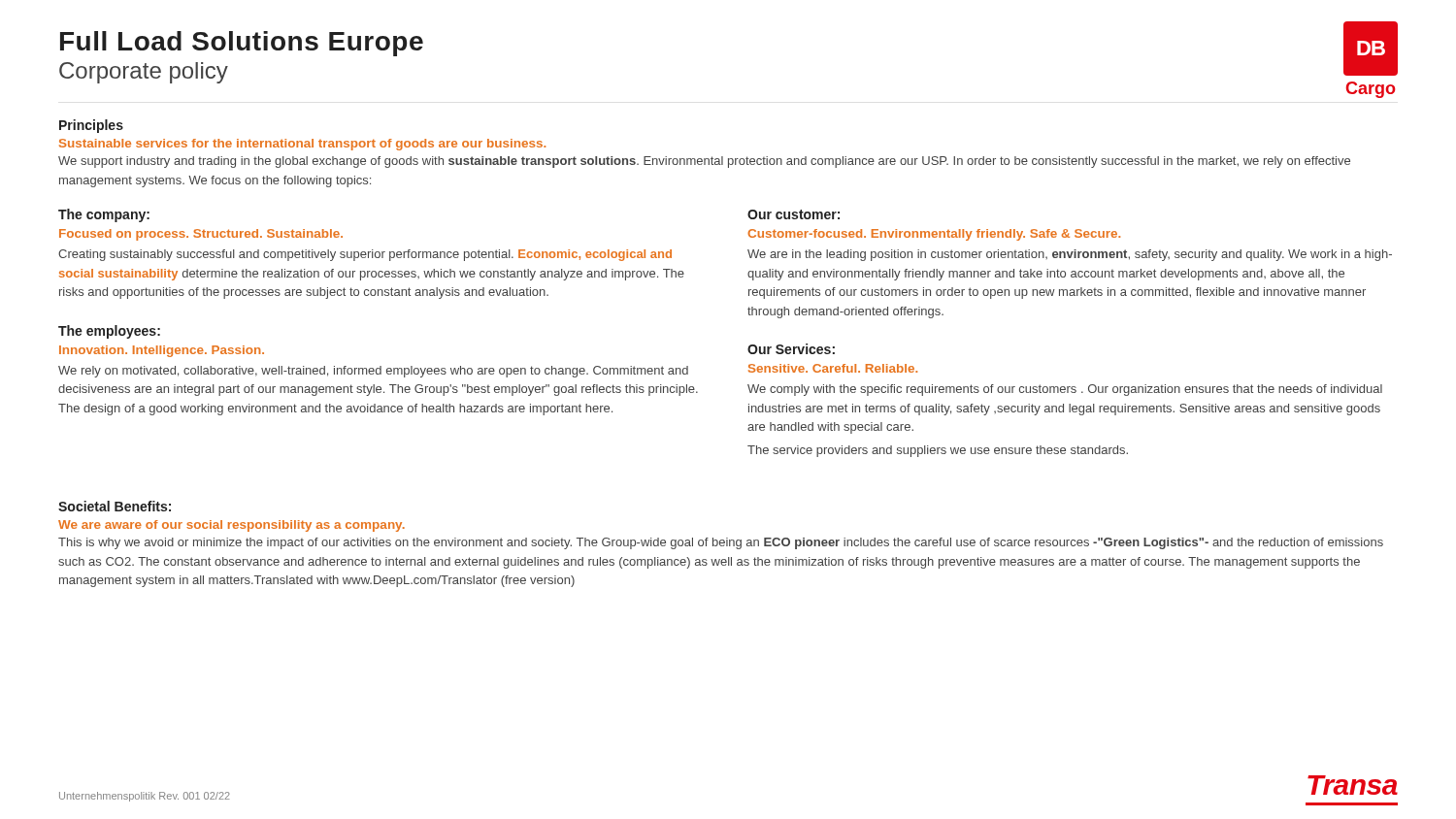The height and width of the screenshot is (819, 1456).
Task: Click on the text block that says "This is why"
Action: (728, 561)
